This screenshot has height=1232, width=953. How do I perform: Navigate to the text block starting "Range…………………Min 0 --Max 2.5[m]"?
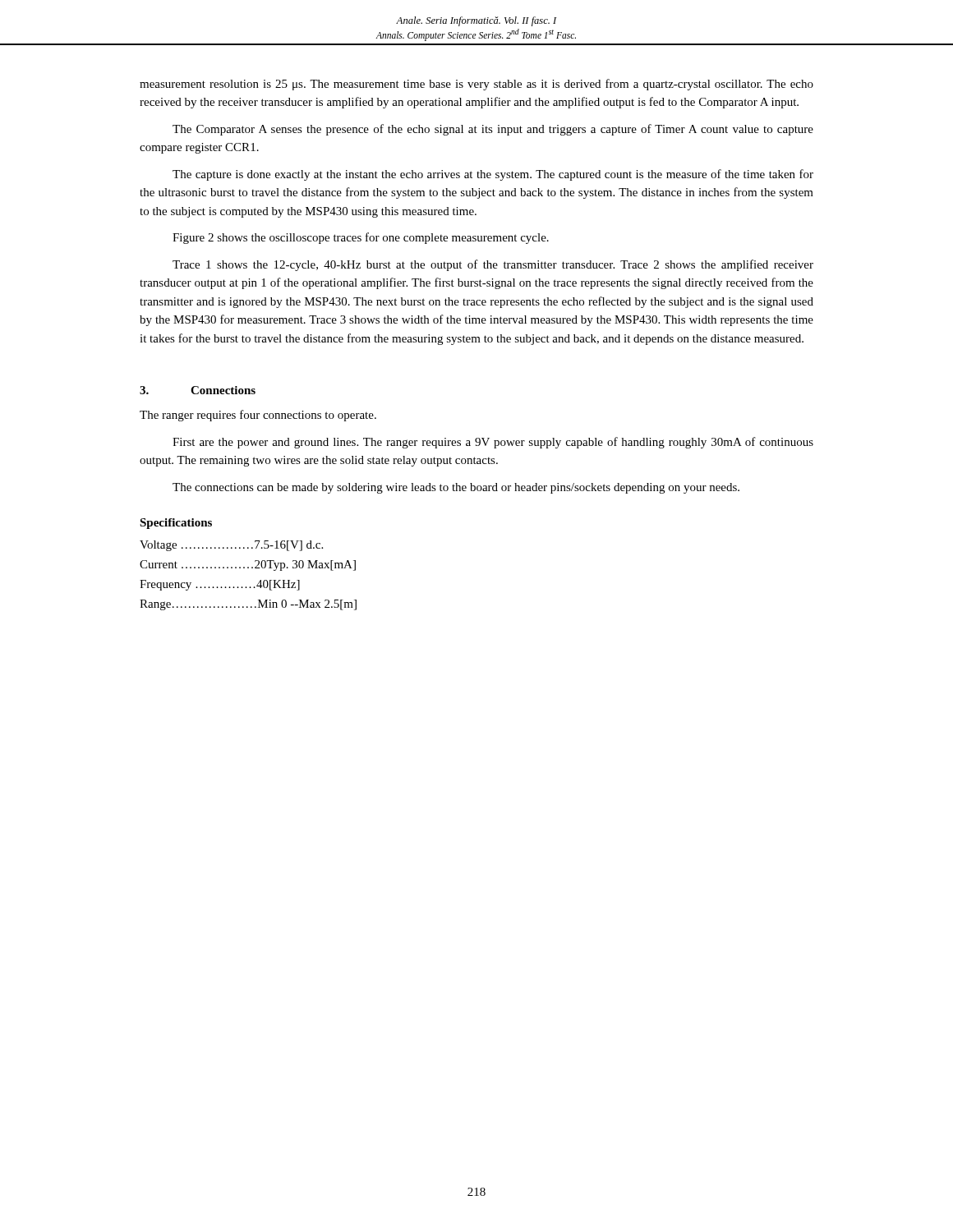[x=248, y=605]
